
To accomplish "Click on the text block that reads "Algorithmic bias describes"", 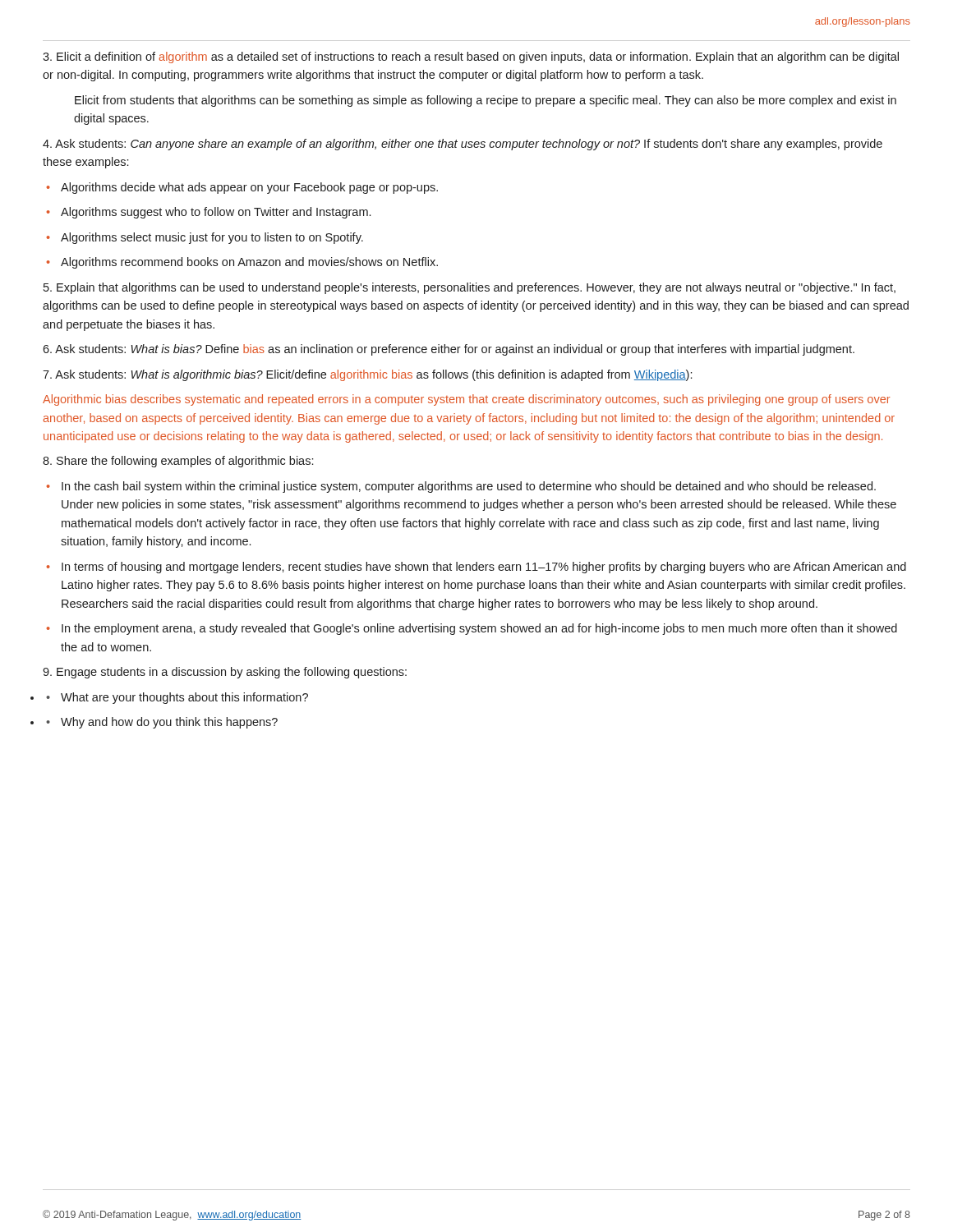I will click(476, 418).
